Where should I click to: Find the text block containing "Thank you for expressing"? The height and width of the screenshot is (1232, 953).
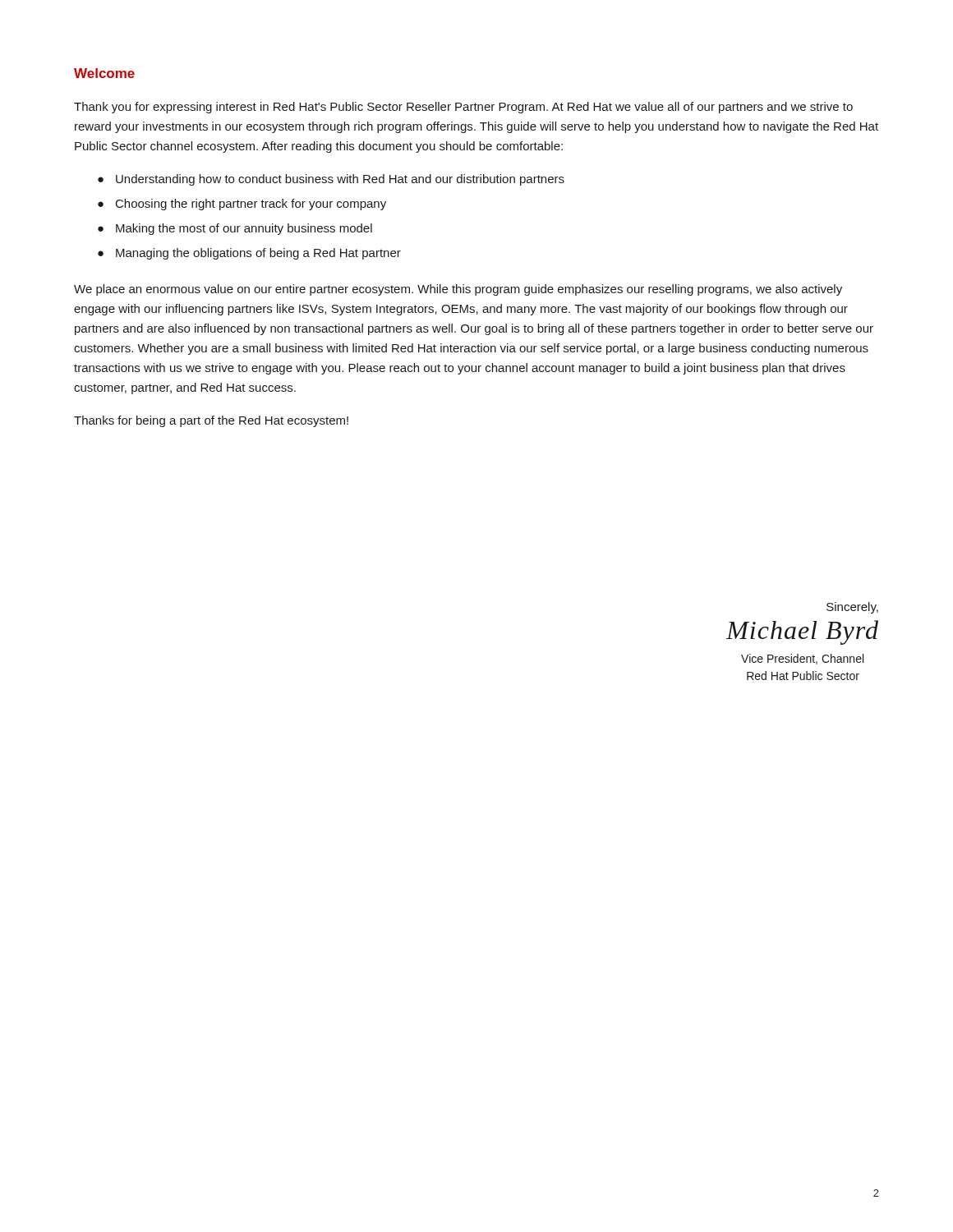(x=476, y=126)
